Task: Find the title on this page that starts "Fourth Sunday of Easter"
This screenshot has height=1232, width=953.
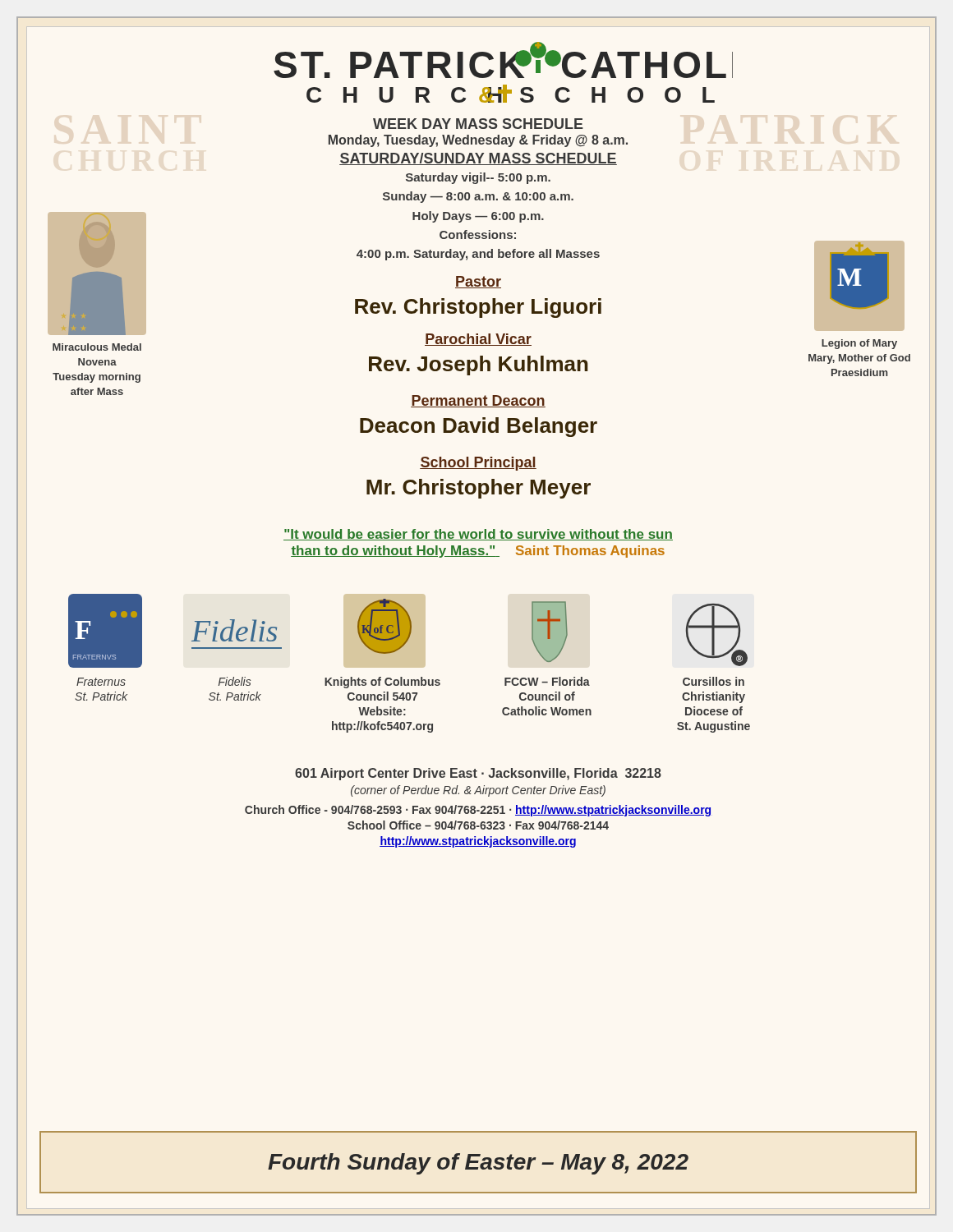Action: [478, 1162]
